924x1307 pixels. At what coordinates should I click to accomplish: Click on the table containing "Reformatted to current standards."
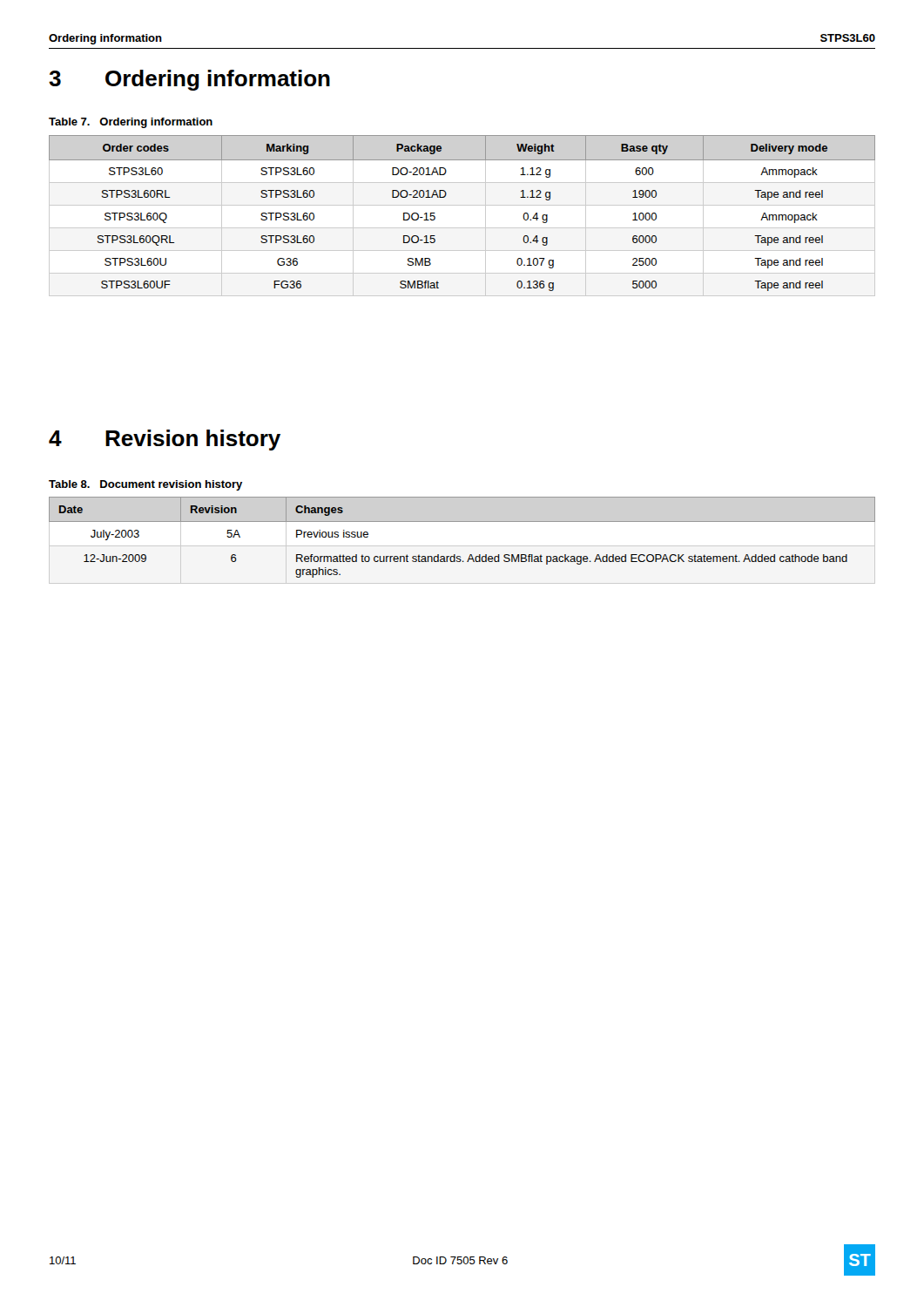click(x=462, y=540)
